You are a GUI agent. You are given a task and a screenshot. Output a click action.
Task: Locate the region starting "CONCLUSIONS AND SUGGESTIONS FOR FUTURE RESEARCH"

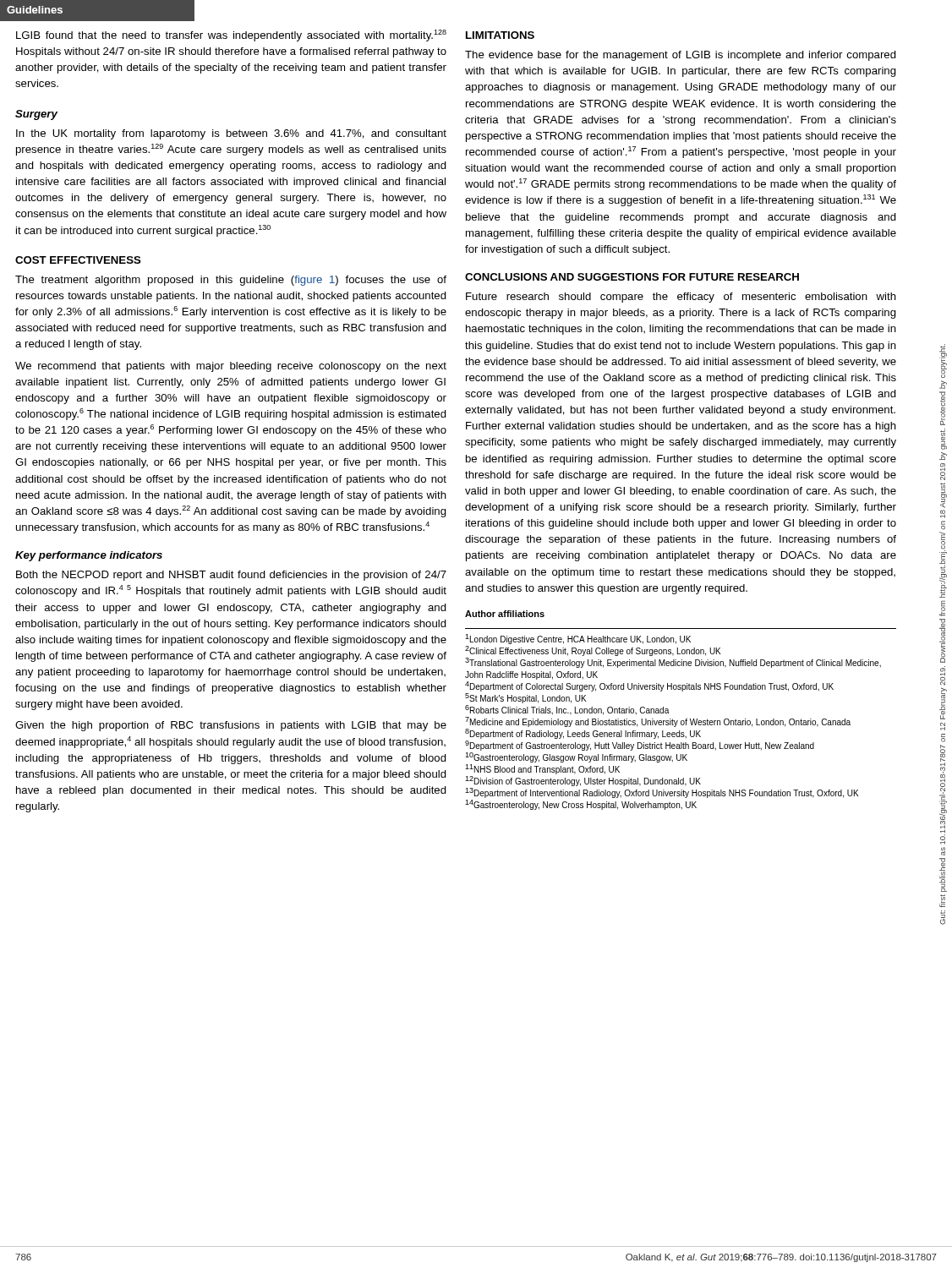click(632, 277)
